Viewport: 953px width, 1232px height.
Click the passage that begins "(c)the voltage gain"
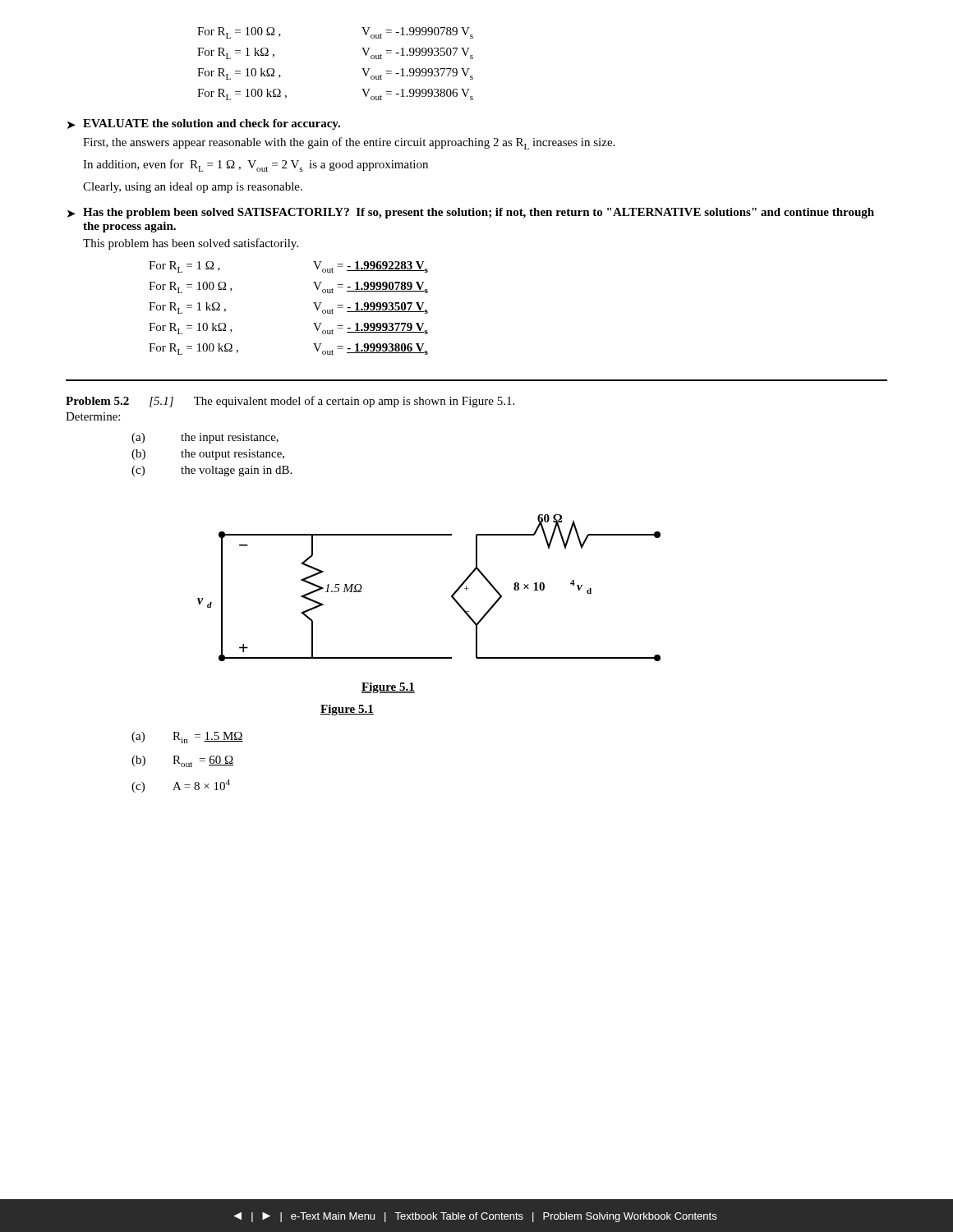pyautogui.click(x=212, y=471)
